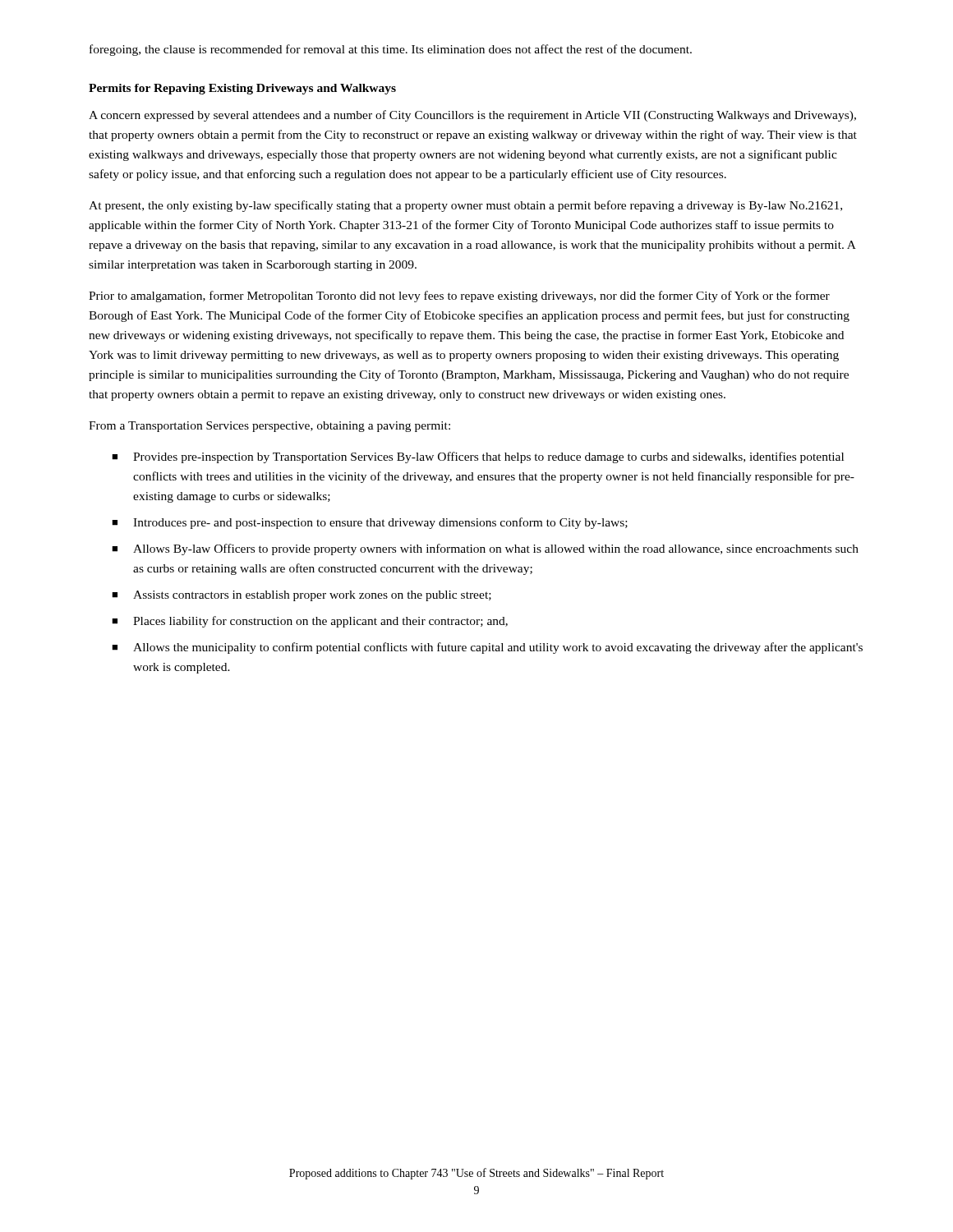The image size is (953, 1232).
Task: Point to the text starting "foregoing, the clause is recommended for"
Action: 391,49
